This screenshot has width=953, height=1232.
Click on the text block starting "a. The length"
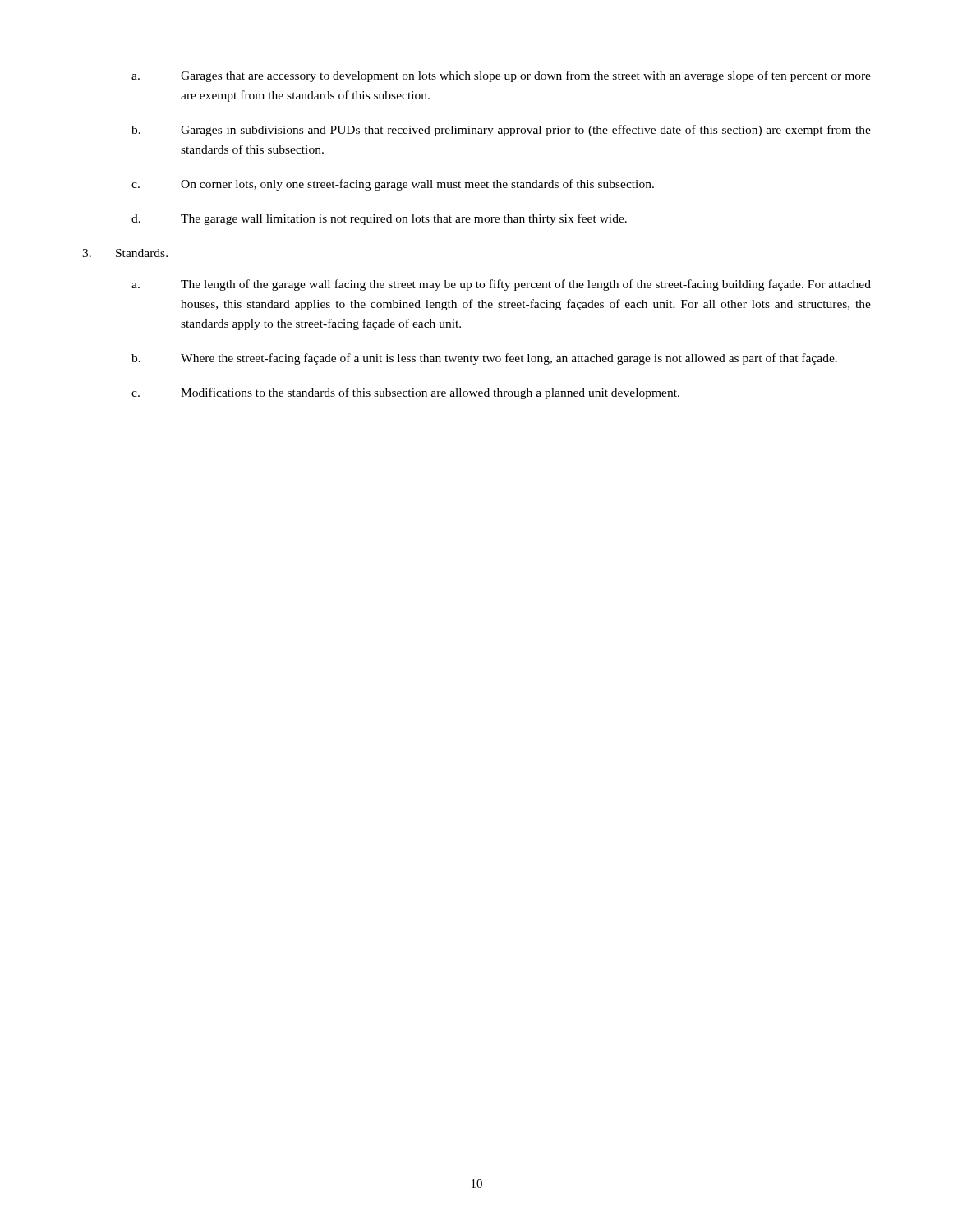click(501, 304)
